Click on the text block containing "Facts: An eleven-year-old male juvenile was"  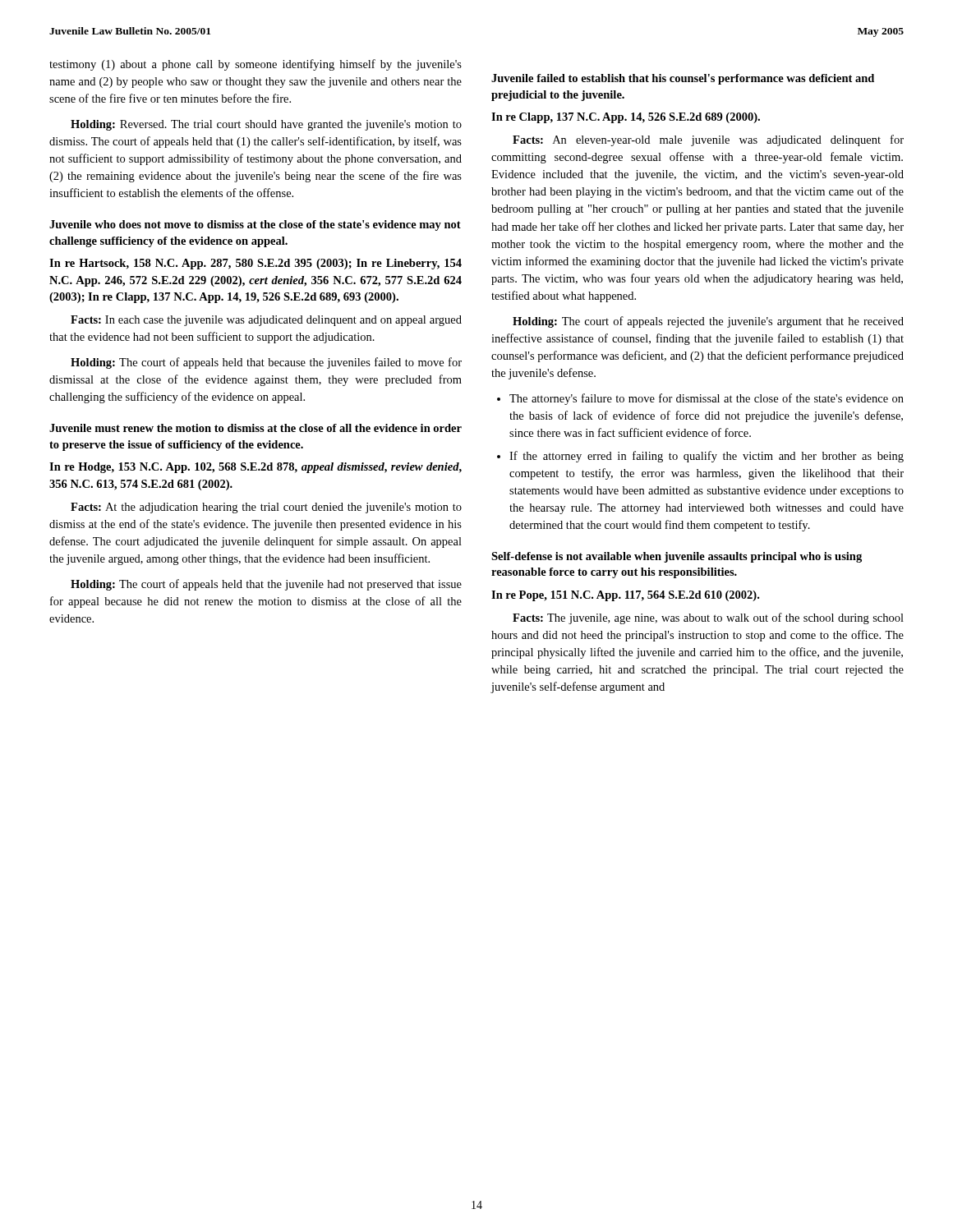click(x=698, y=218)
